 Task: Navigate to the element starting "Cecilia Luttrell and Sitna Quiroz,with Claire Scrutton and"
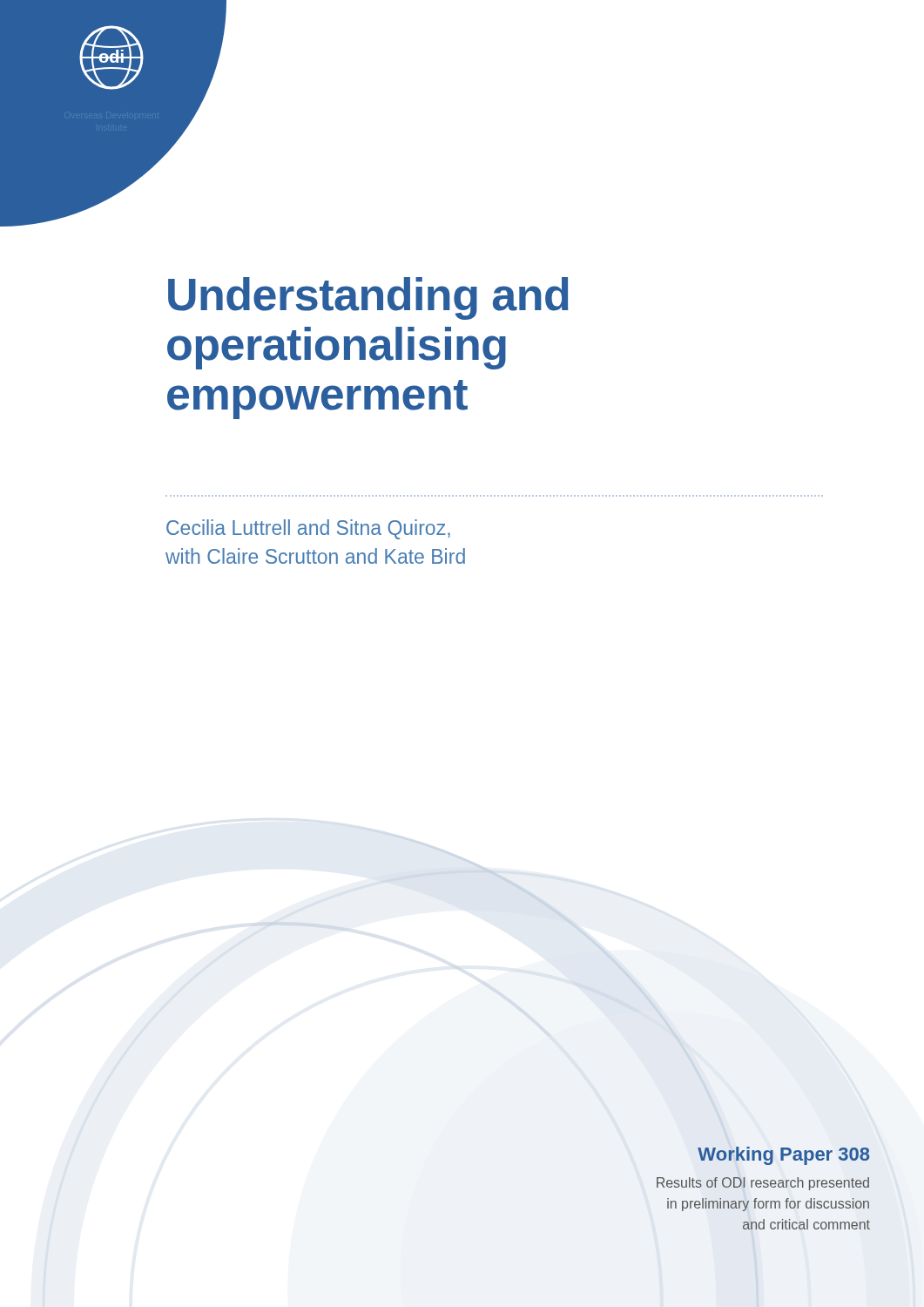pos(449,543)
